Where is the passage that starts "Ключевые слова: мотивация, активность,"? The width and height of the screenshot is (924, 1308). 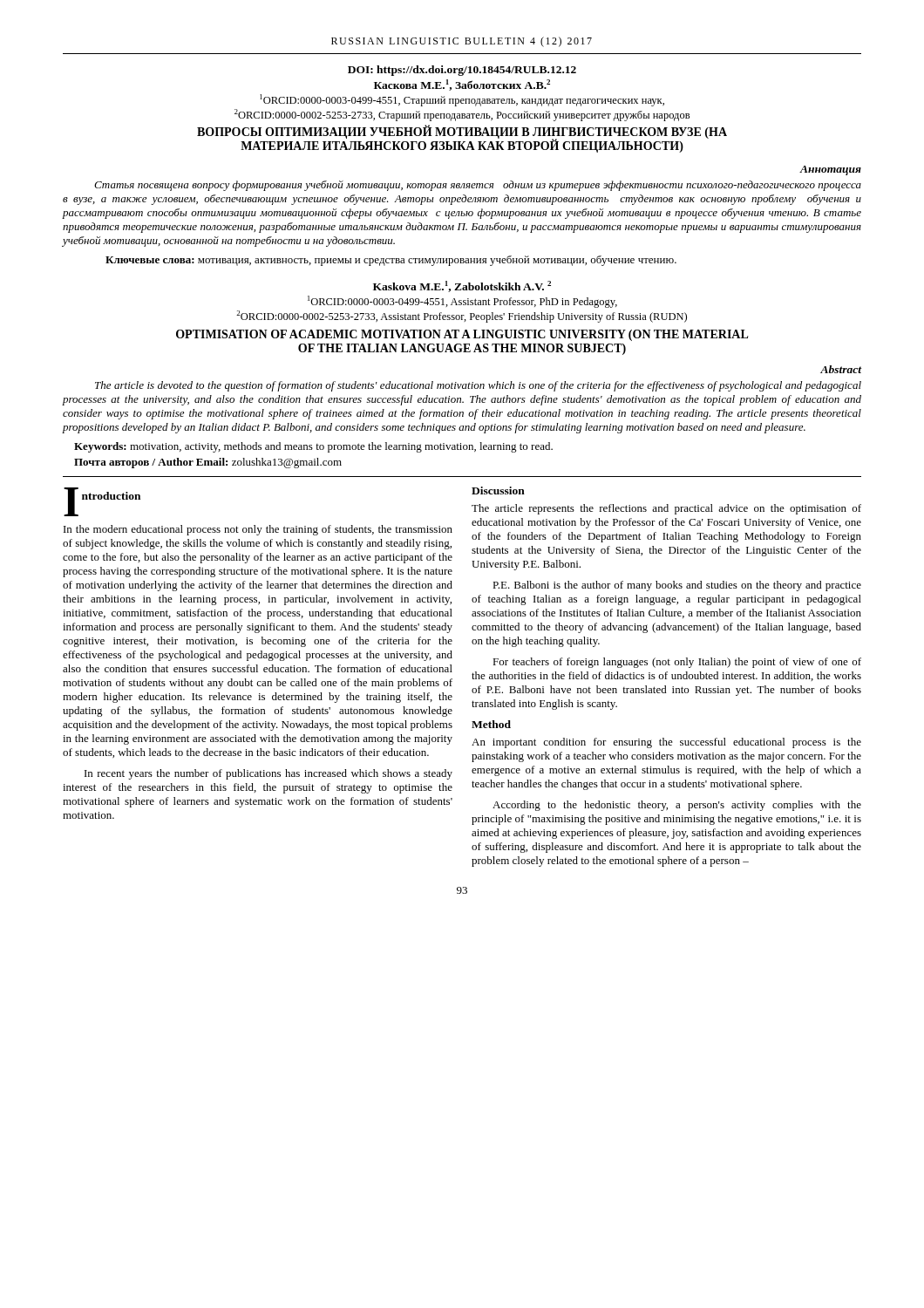pos(385,259)
